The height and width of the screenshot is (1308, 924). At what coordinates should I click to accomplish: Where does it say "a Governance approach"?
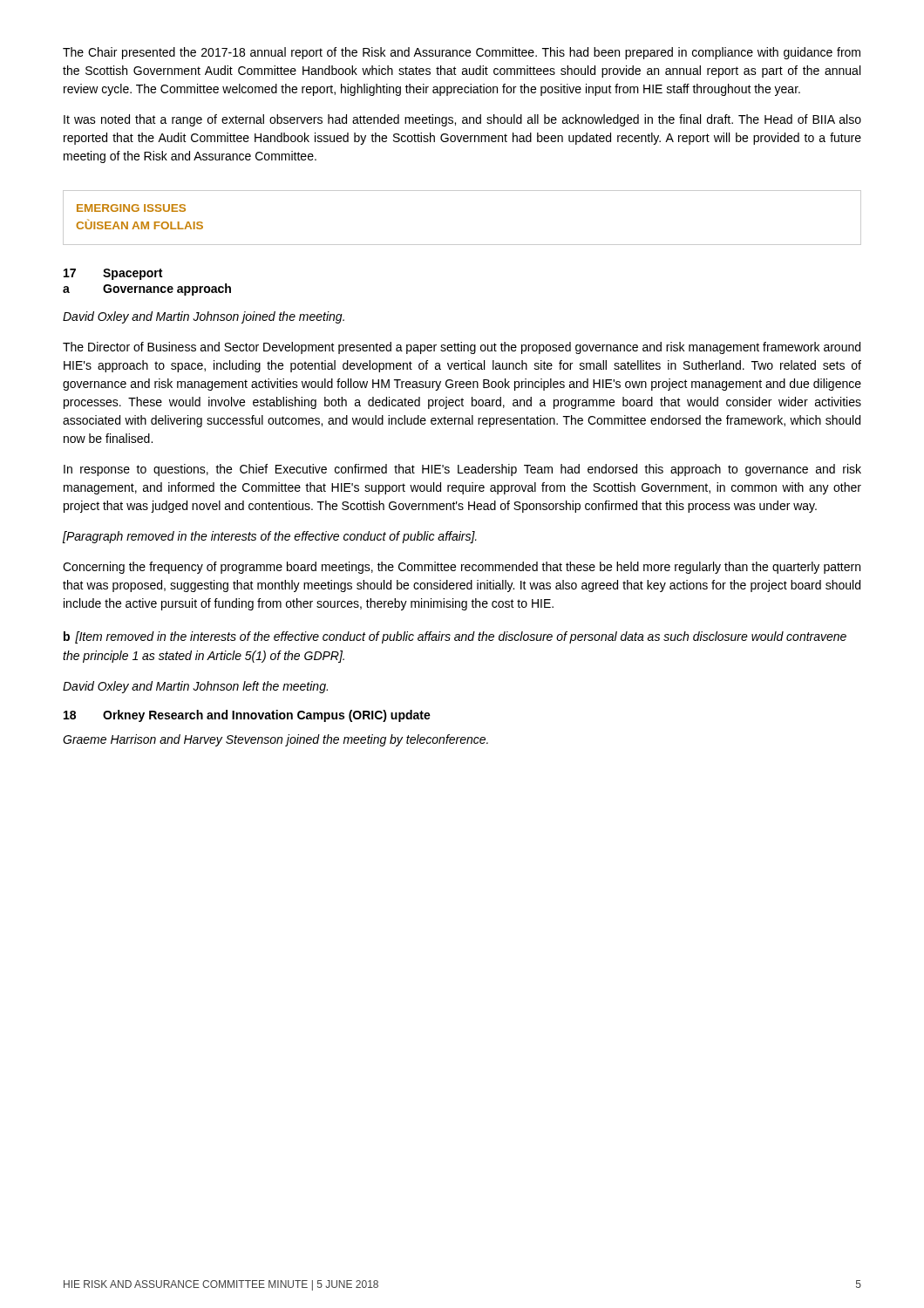point(147,290)
